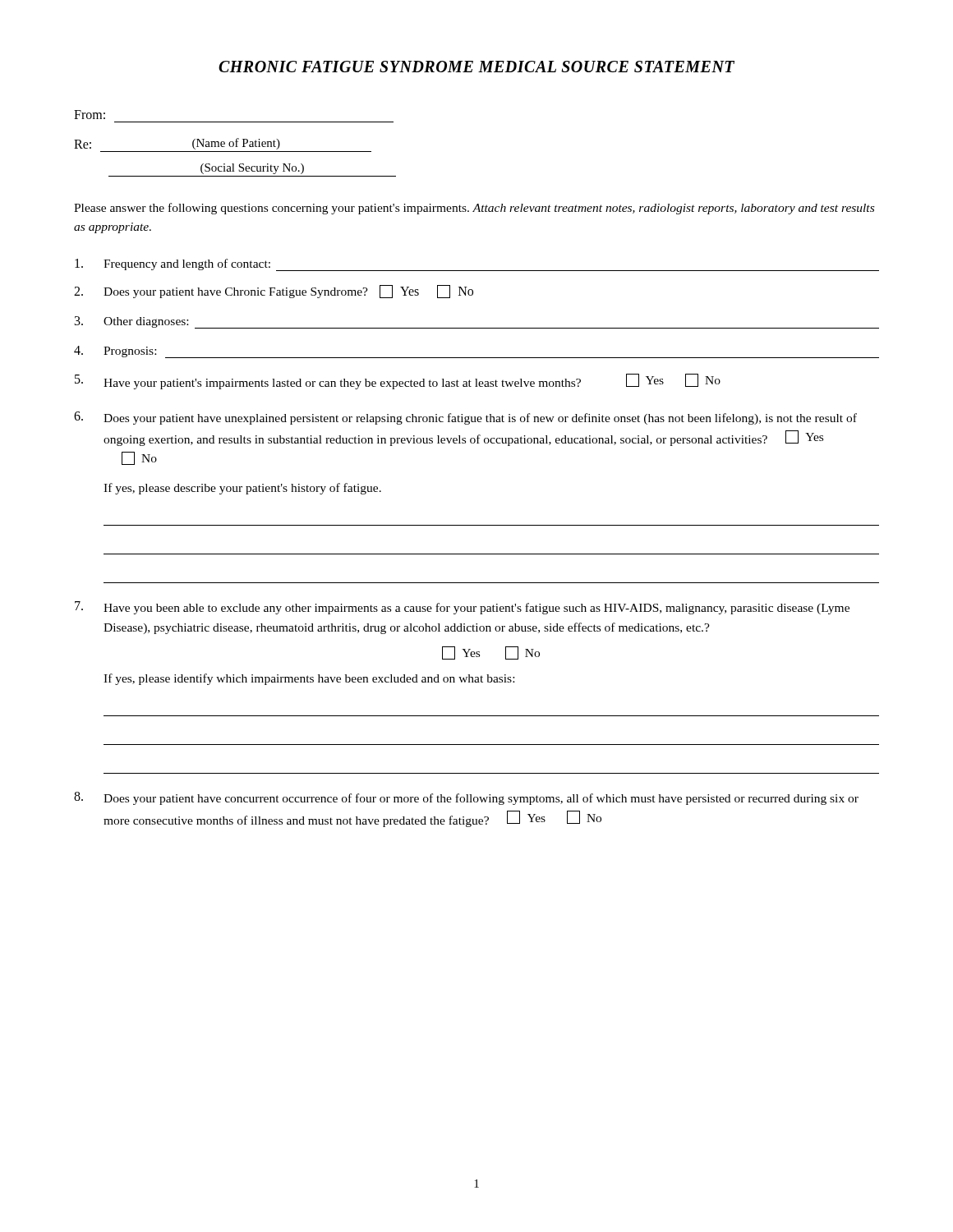Locate the title that says "CHRONIC FATIGUE SYNDROME MEDICAL SOURCE STATEMENT"
The width and height of the screenshot is (953, 1232).
pos(476,67)
